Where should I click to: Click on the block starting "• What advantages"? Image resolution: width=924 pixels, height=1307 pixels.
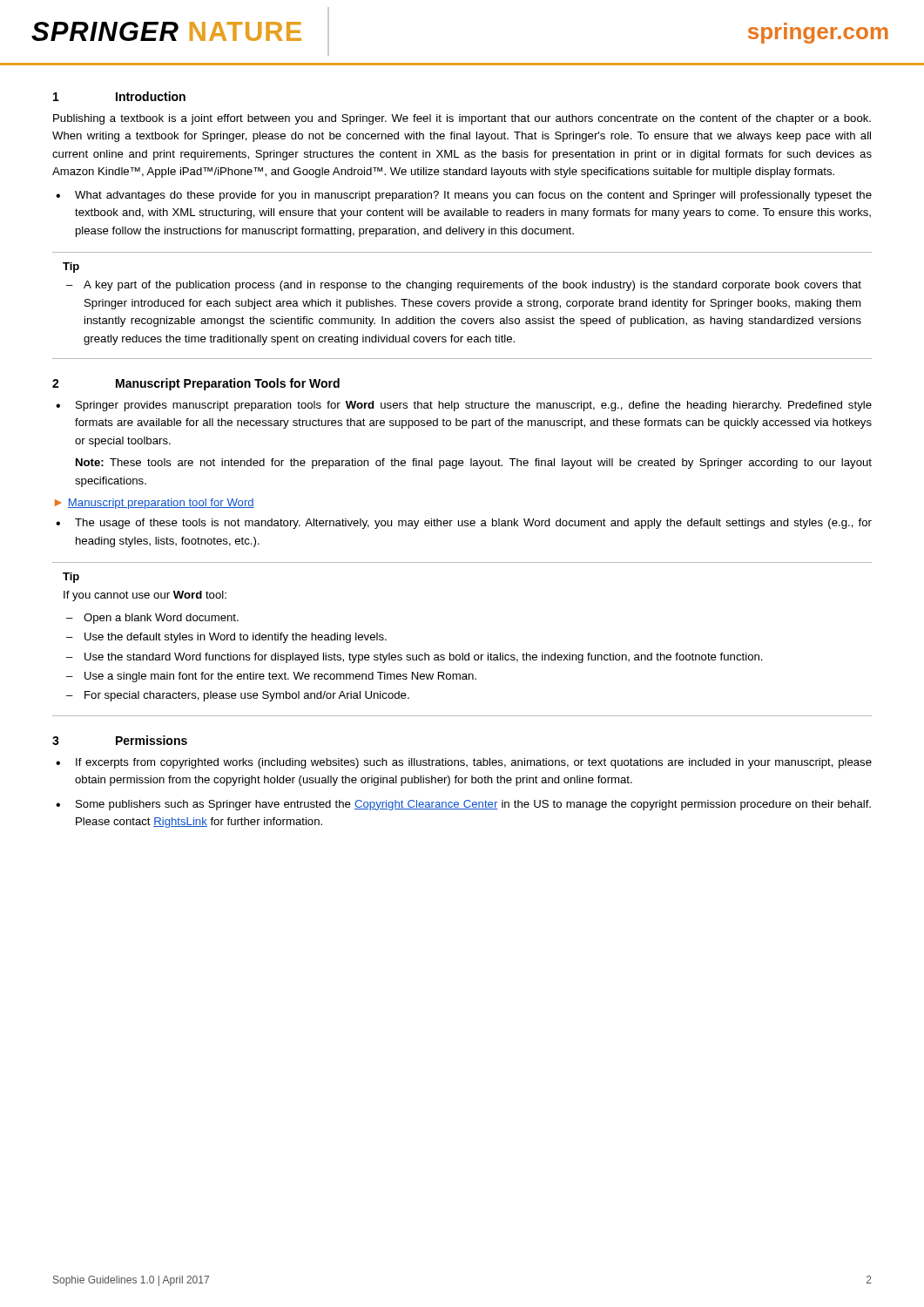click(462, 213)
